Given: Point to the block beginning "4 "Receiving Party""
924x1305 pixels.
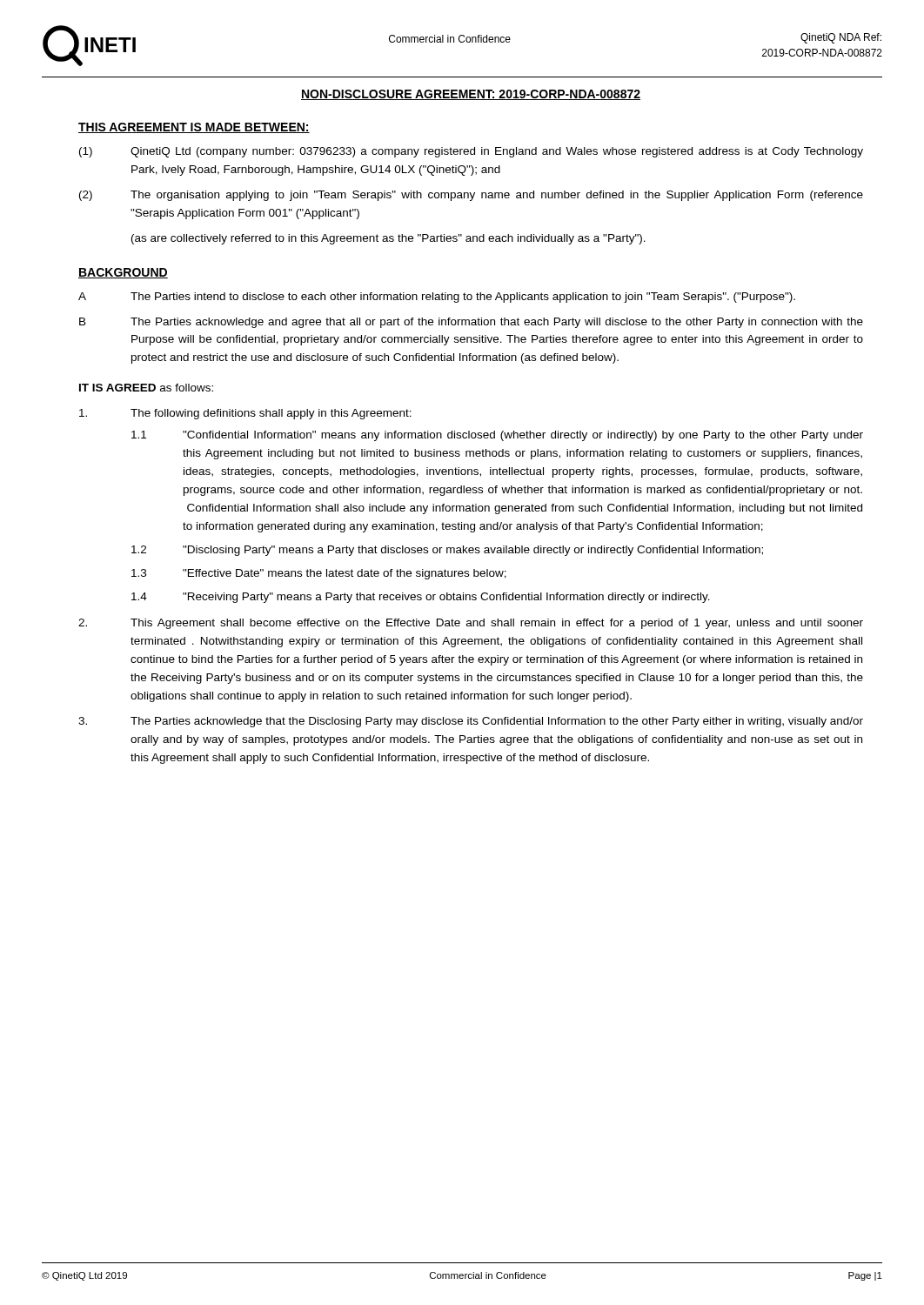Looking at the screenshot, I should coord(497,597).
